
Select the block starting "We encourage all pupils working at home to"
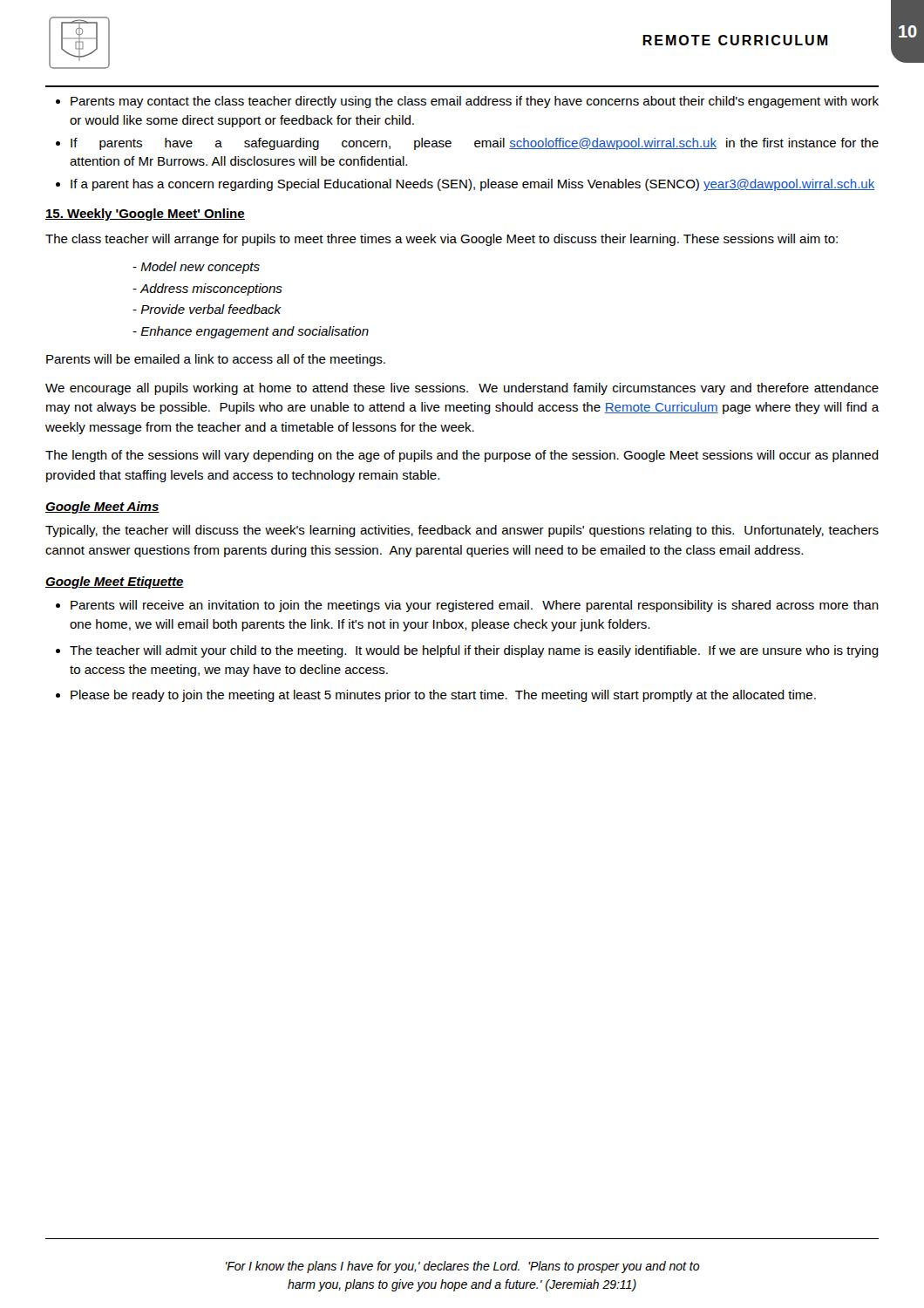click(462, 408)
